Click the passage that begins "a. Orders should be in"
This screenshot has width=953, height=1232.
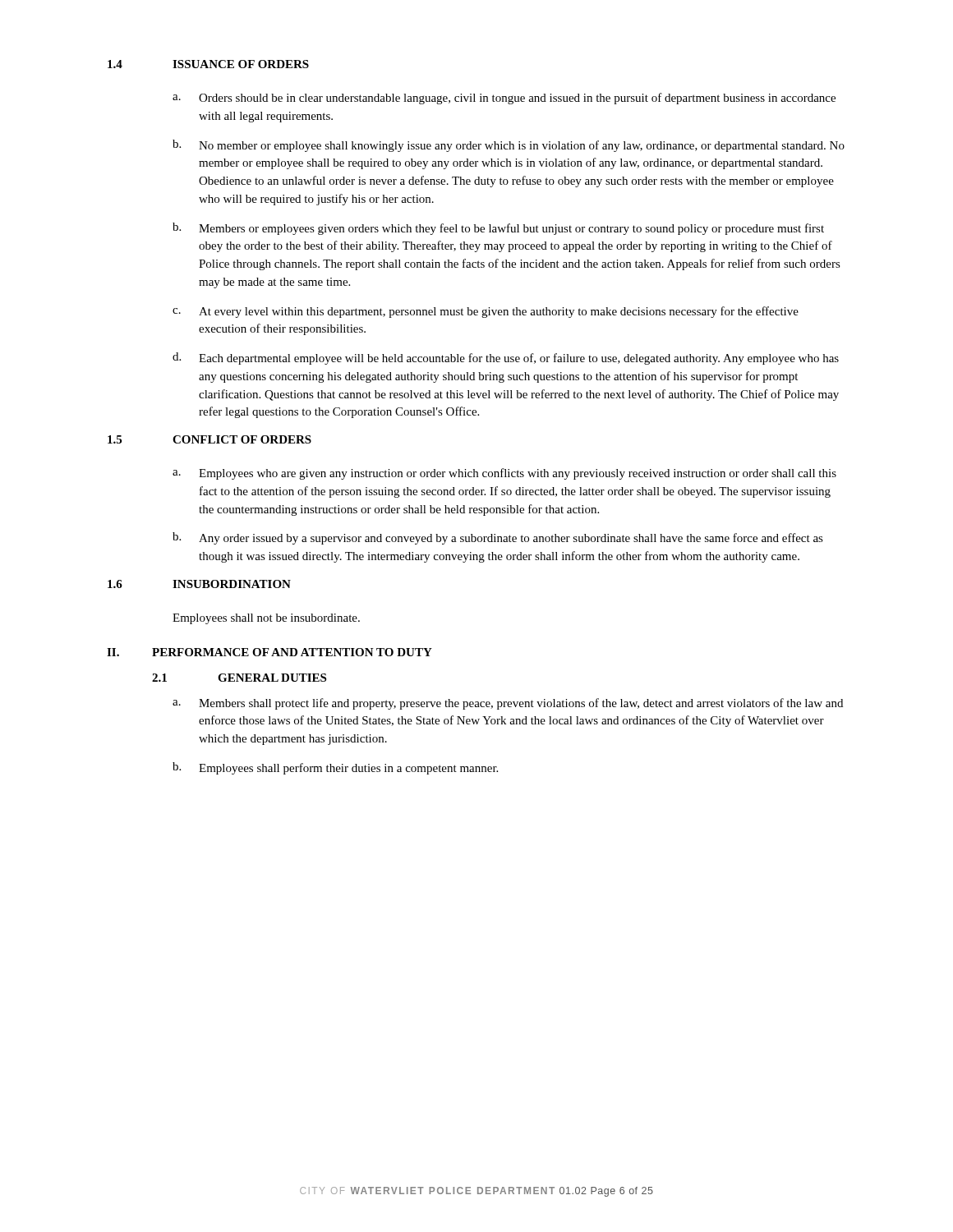pyautogui.click(x=509, y=107)
